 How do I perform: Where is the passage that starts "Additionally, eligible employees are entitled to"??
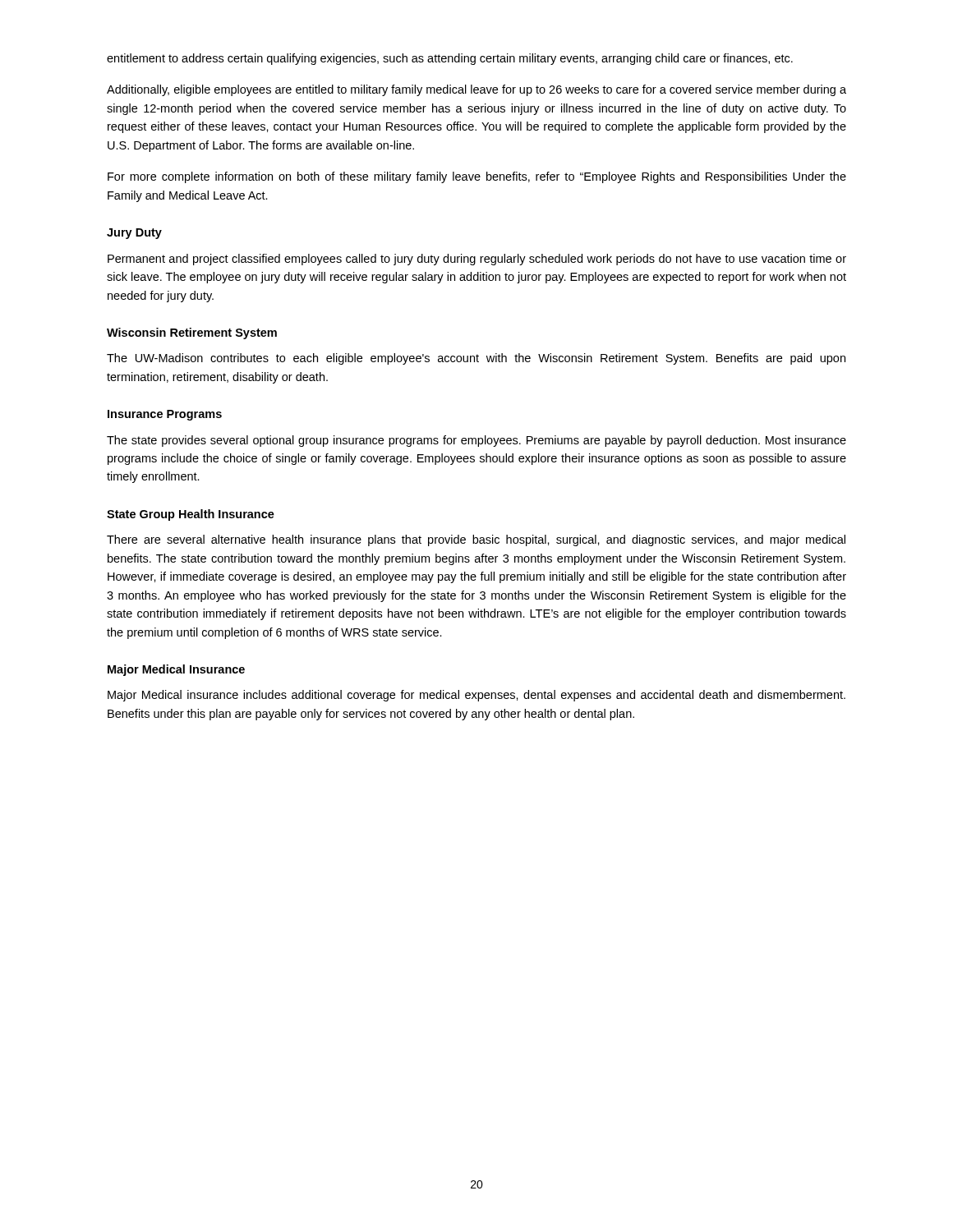point(476,118)
